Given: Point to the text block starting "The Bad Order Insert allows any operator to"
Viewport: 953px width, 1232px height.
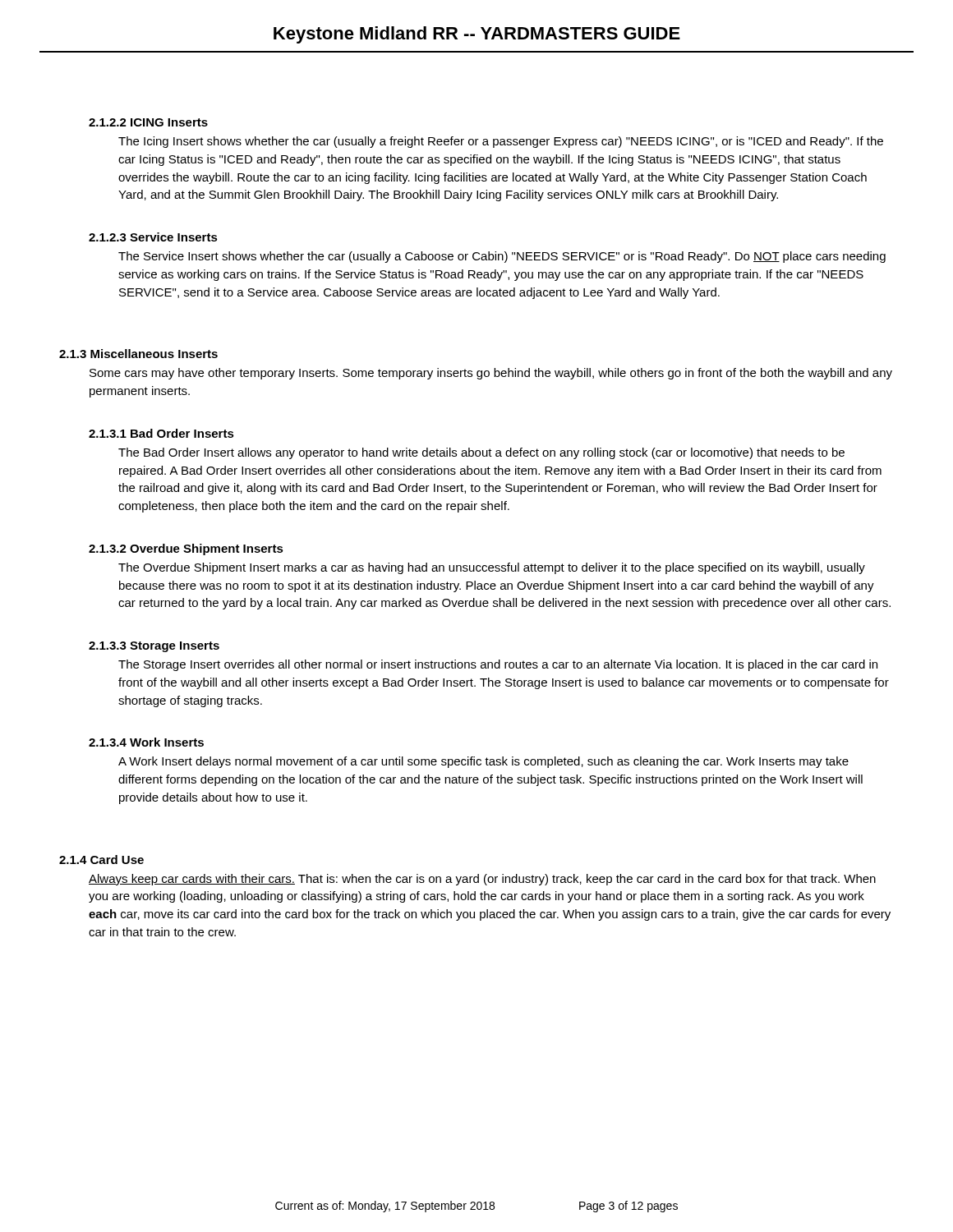Looking at the screenshot, I should point(500,479).
